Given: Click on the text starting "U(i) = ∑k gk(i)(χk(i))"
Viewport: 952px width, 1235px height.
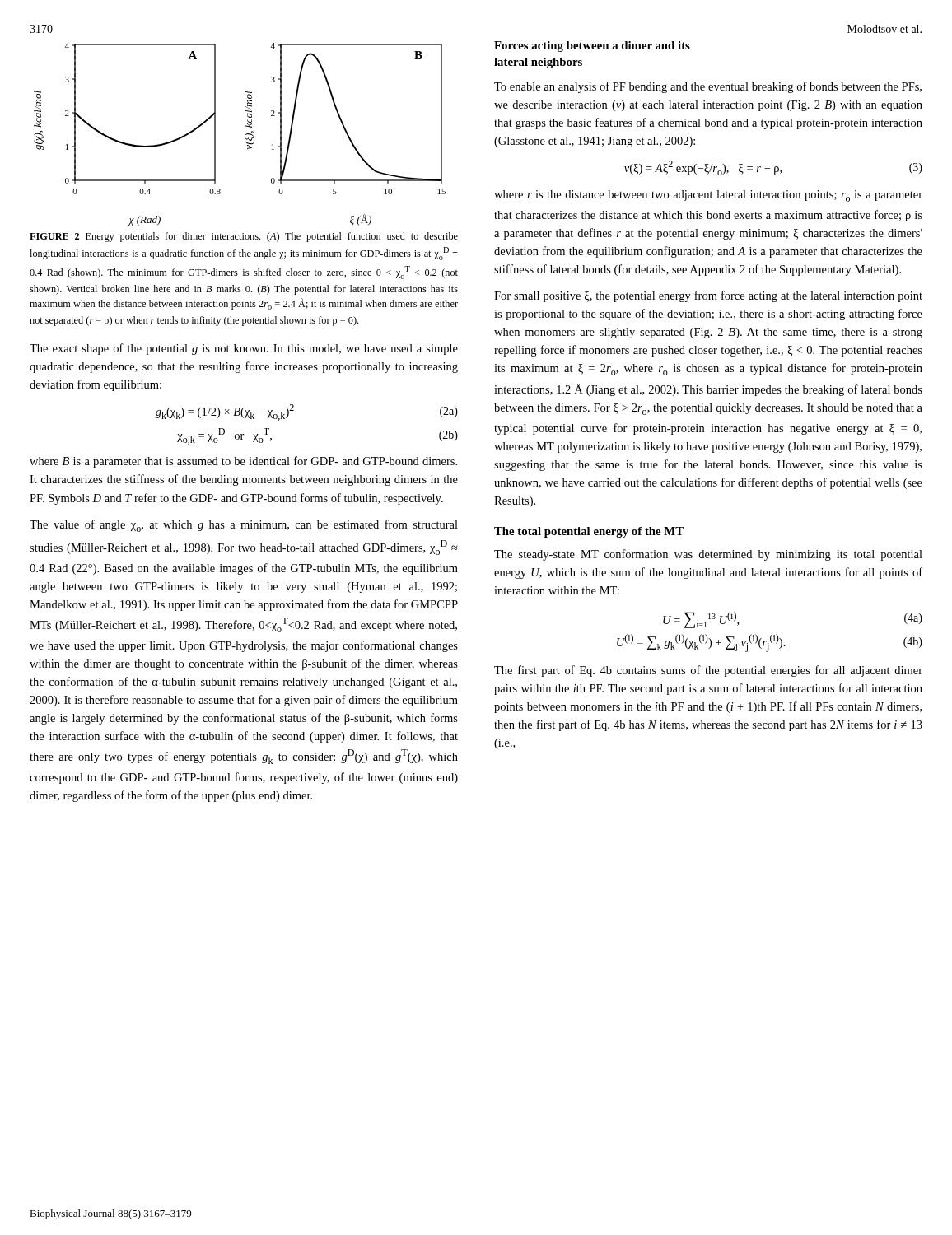Looking at the screenshot, I should click(716, 643).
